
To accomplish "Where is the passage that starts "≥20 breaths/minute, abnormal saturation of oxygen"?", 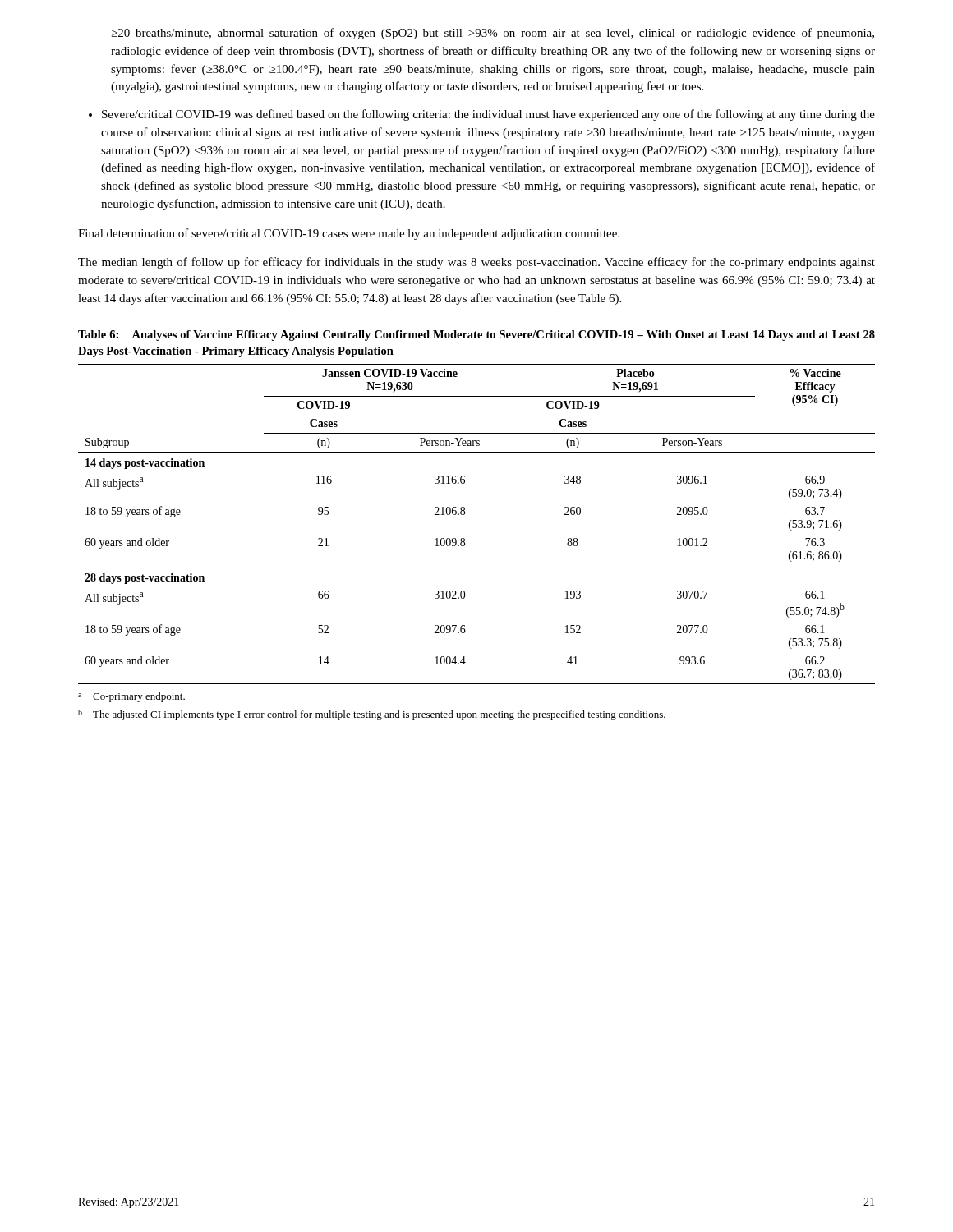I will 493,60.
